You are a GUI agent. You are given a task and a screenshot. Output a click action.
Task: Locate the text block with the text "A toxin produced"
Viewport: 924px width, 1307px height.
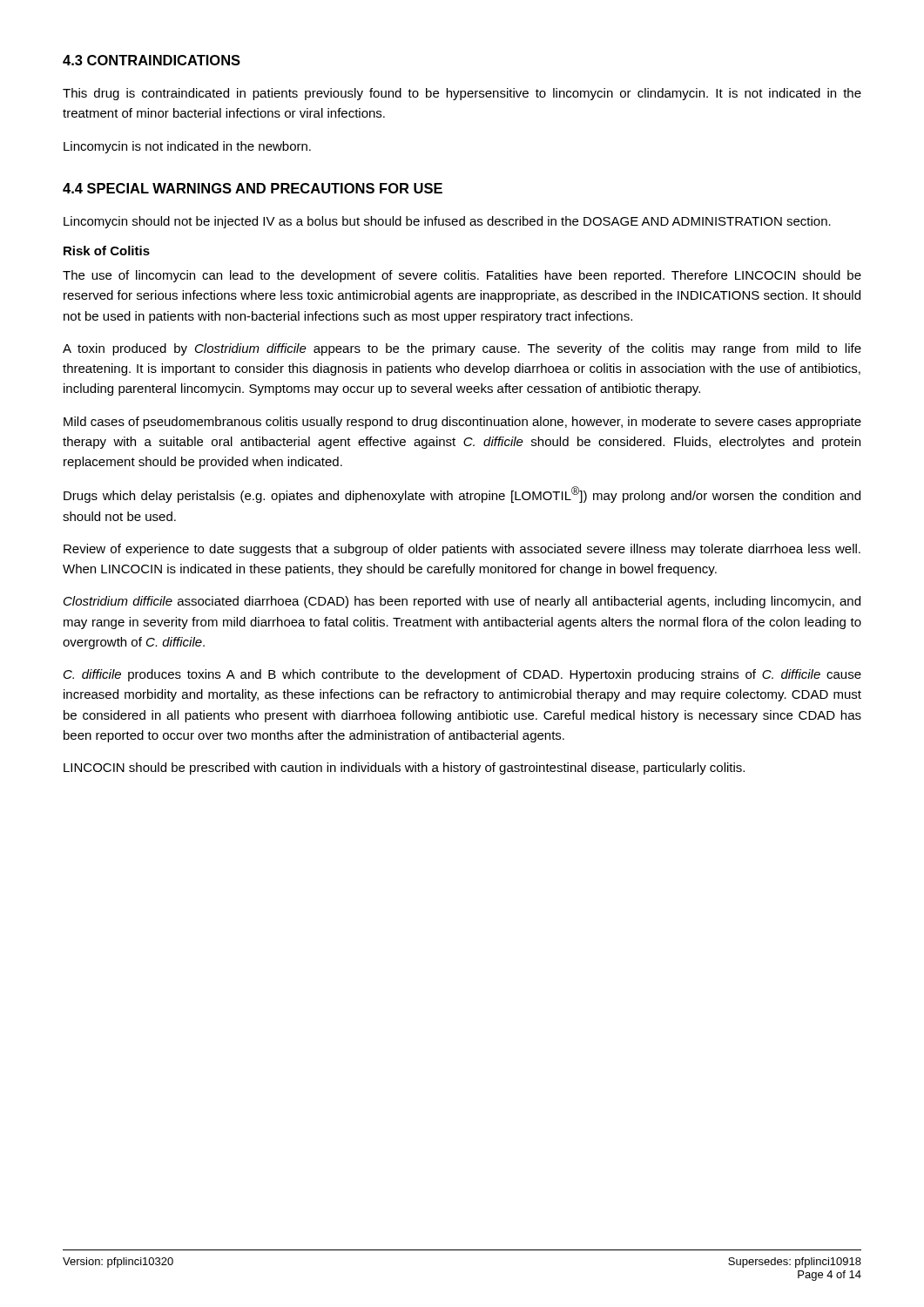(462, 368)
